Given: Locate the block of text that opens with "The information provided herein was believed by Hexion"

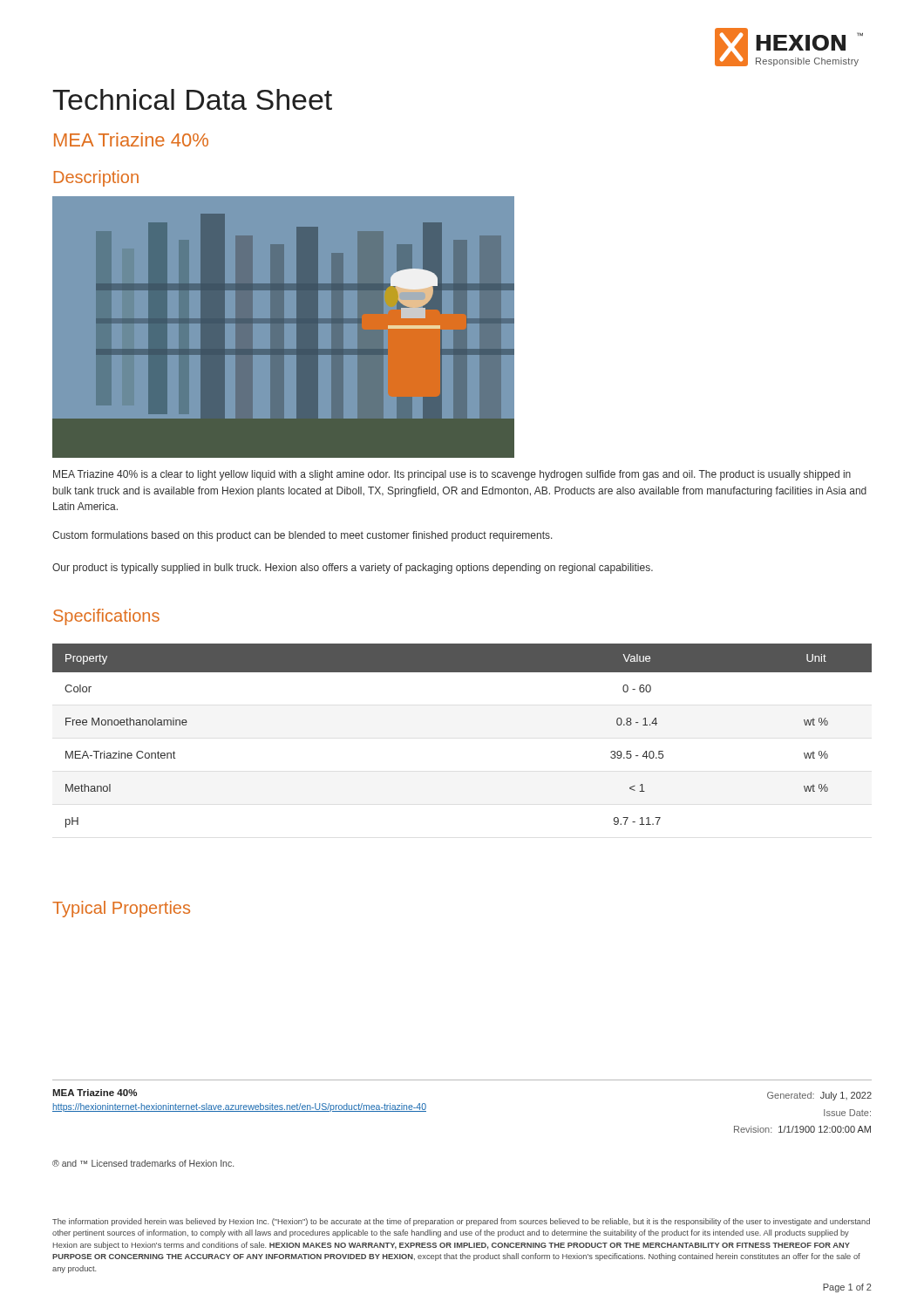Looking at the screenshot, I should [x=461, y=1245].
